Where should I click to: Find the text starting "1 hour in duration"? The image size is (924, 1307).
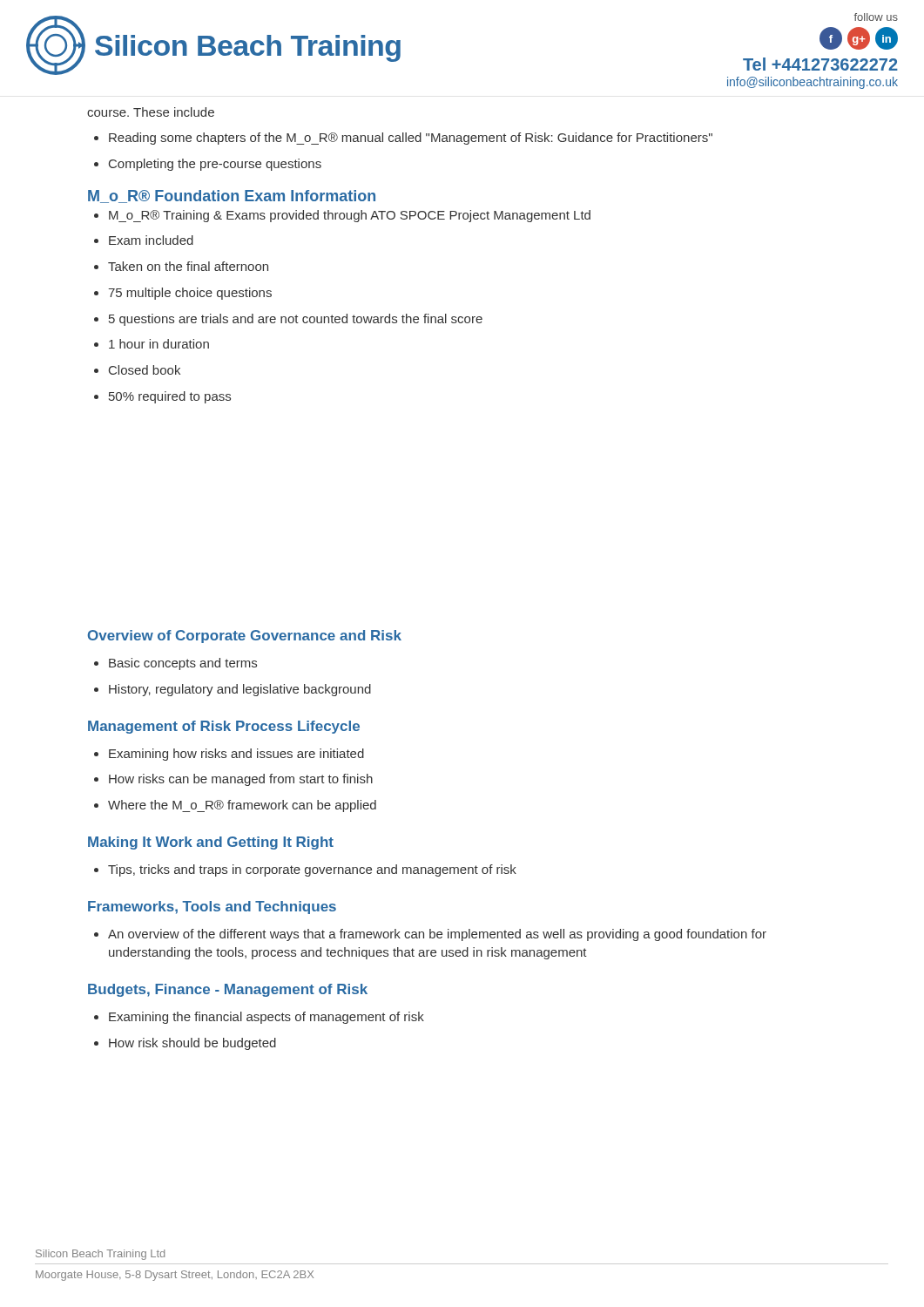pos(152,344)
